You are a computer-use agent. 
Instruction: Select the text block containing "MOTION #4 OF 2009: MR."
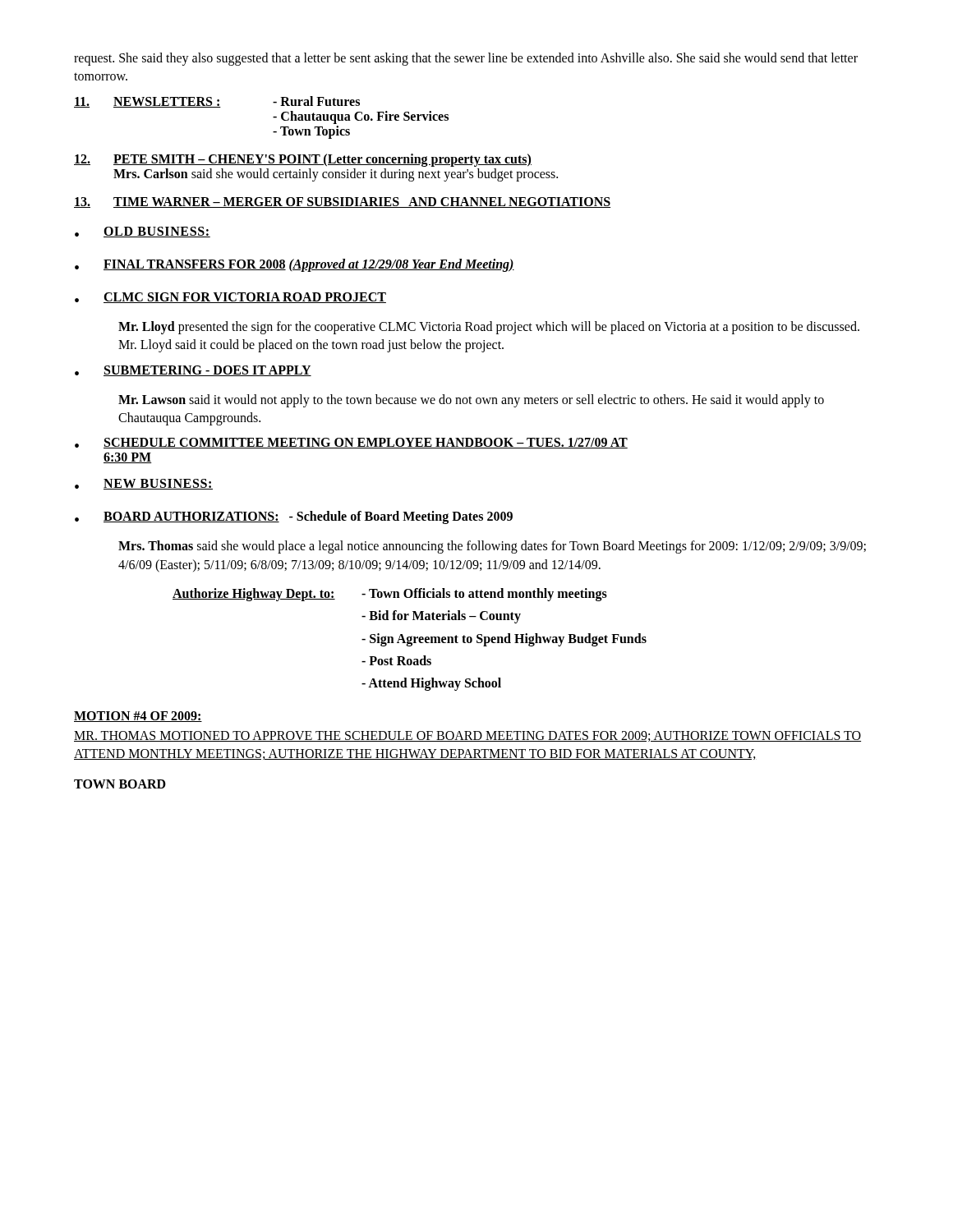pyautogui.click(x=476, y=736)
